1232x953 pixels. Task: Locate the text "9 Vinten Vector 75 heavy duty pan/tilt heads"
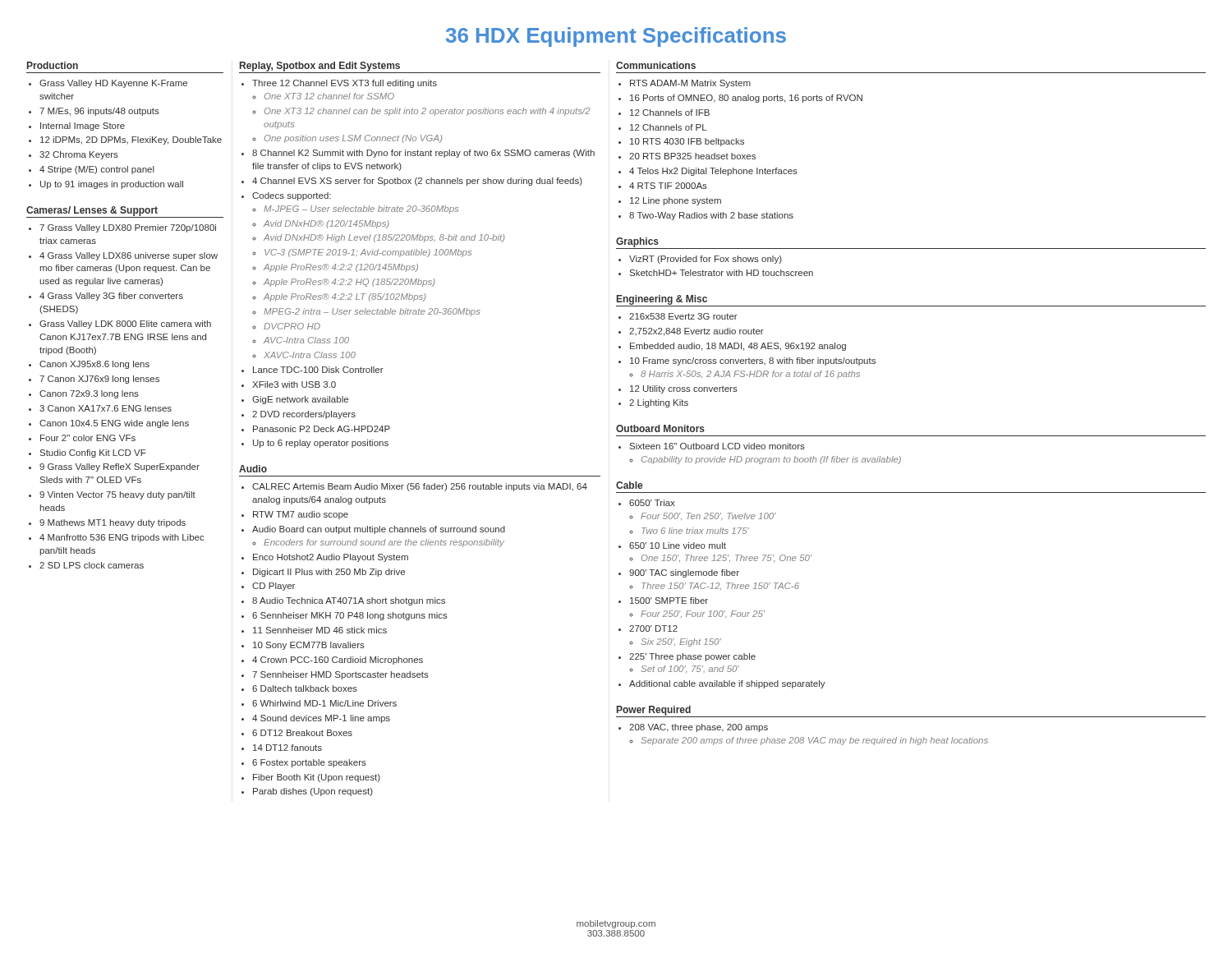tap(117, 501)
